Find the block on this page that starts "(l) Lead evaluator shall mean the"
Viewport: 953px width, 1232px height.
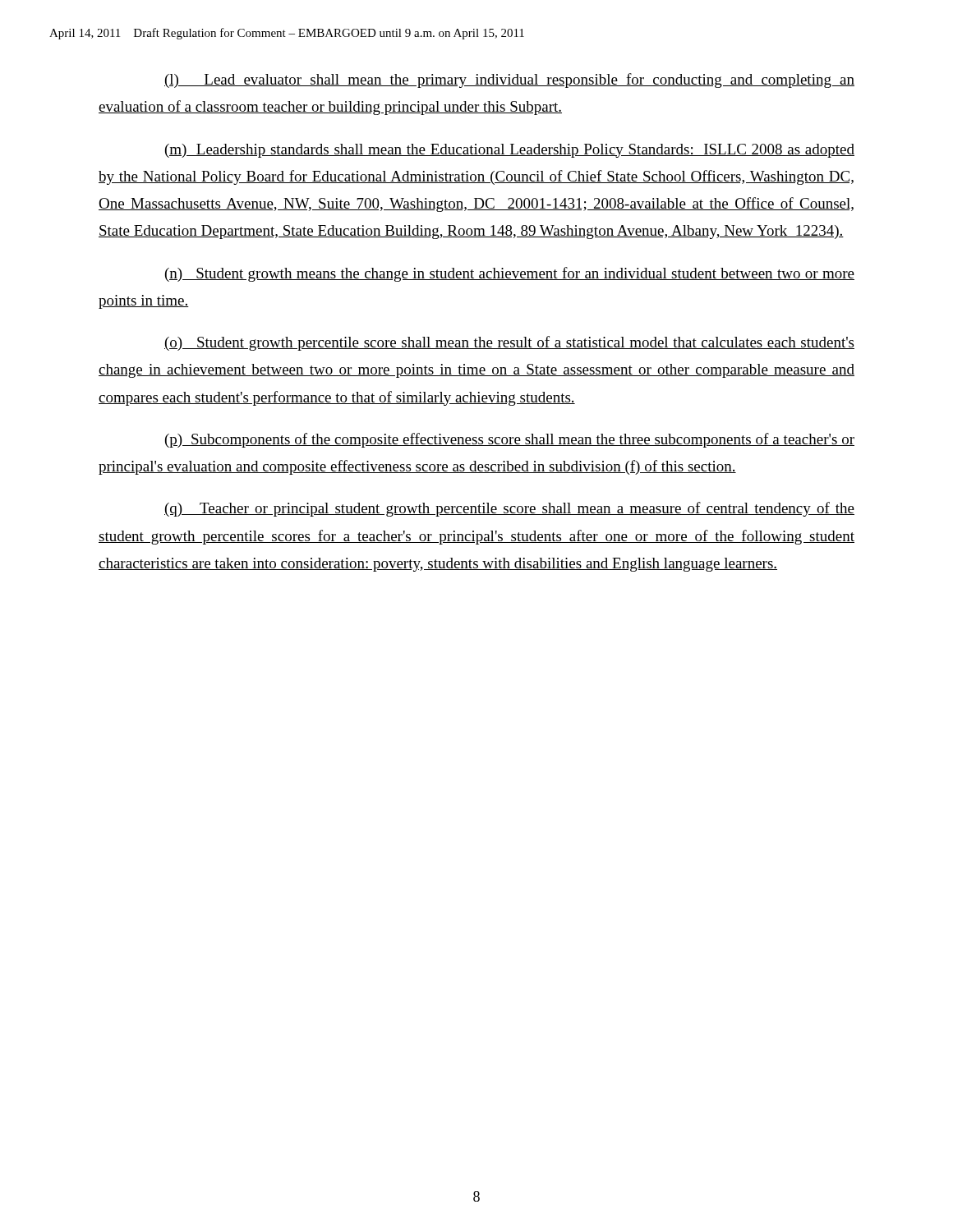coord(476,93)
